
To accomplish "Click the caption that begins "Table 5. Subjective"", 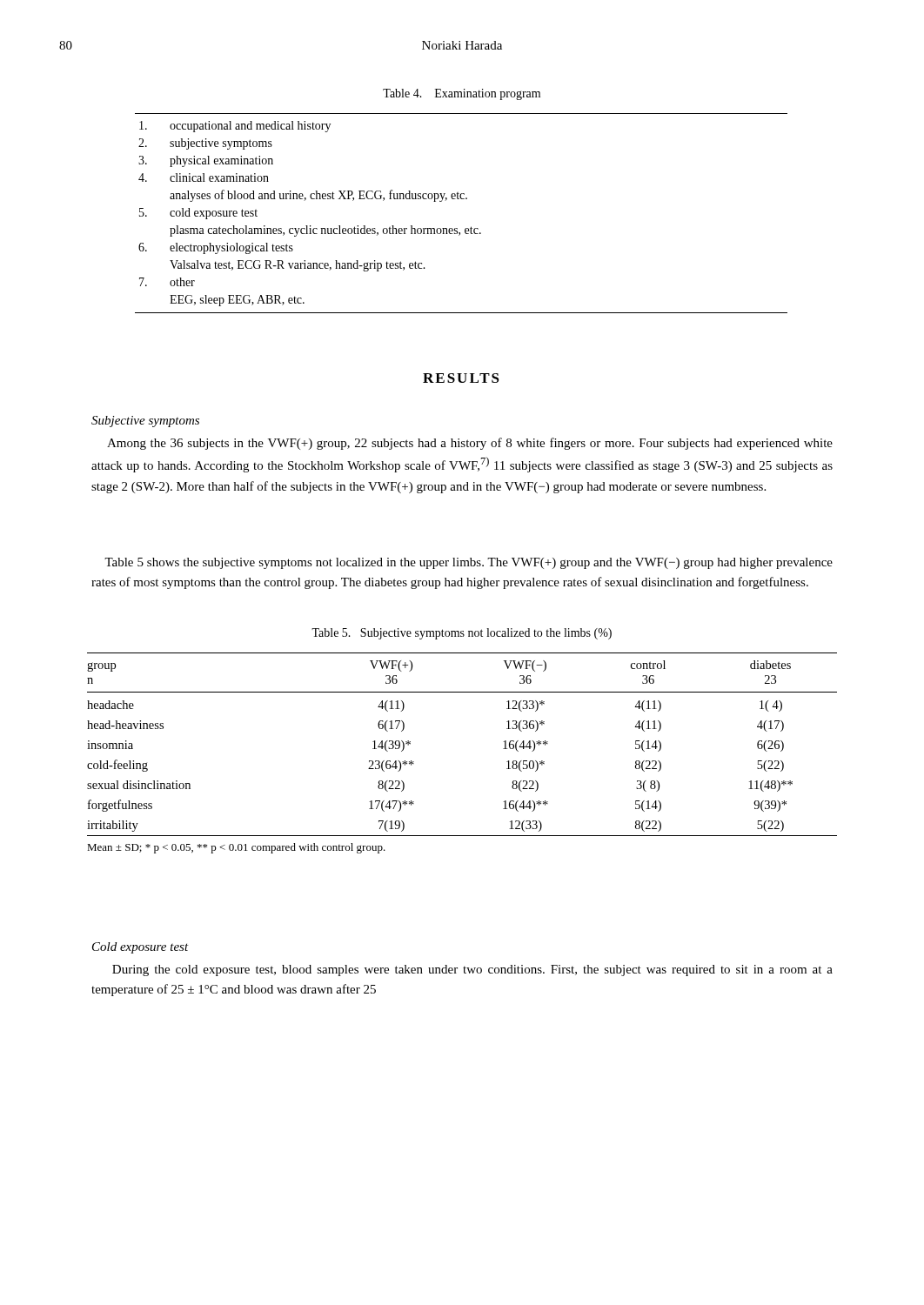I will tap(462, 633).
